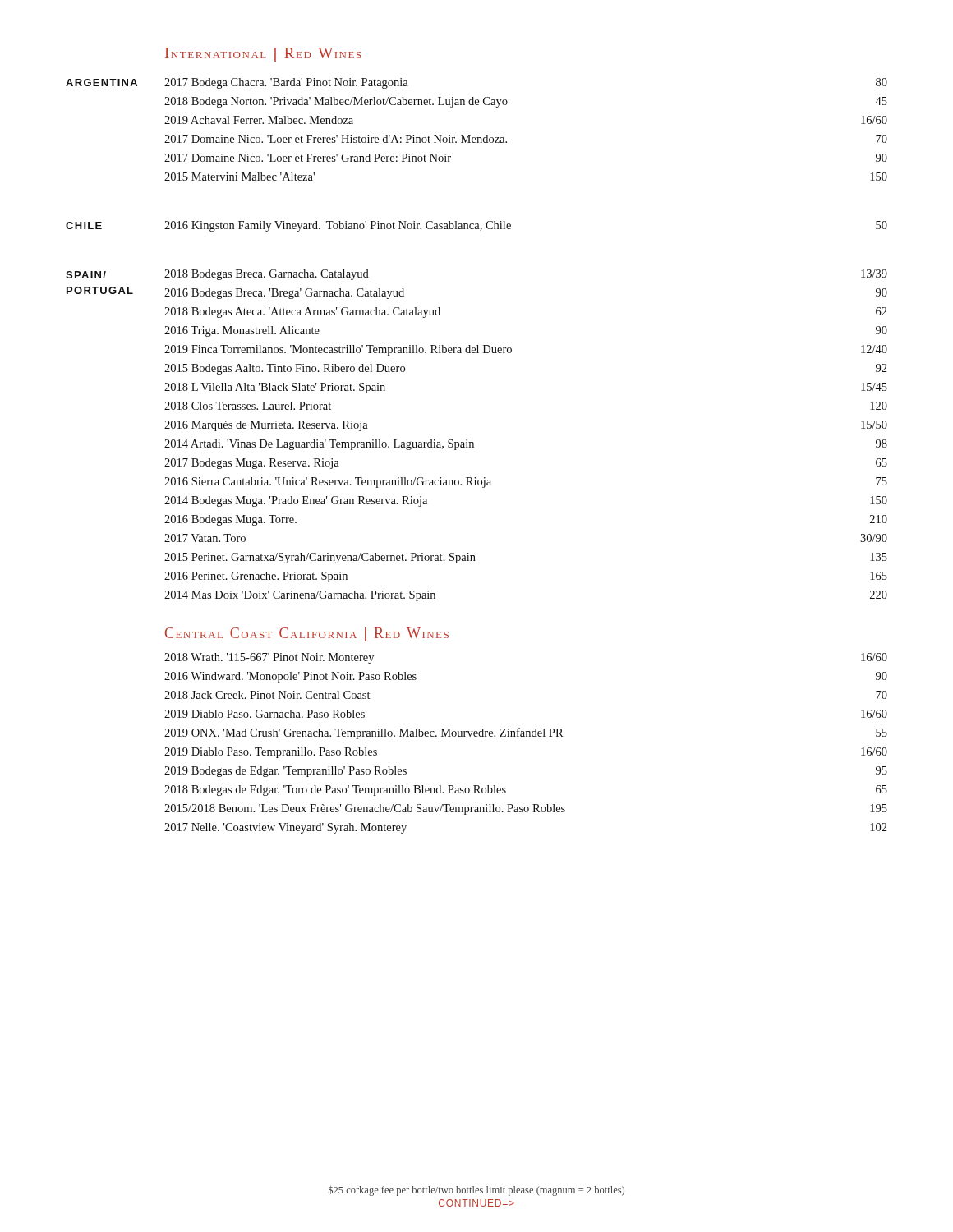Find the block on this page that starts "2016 Kingston Family Vineyard. 'Tobiano' Pinot Noir. Casablanca,"
The width and height of the screenshot is (953, 1232).
coord(334,226)
